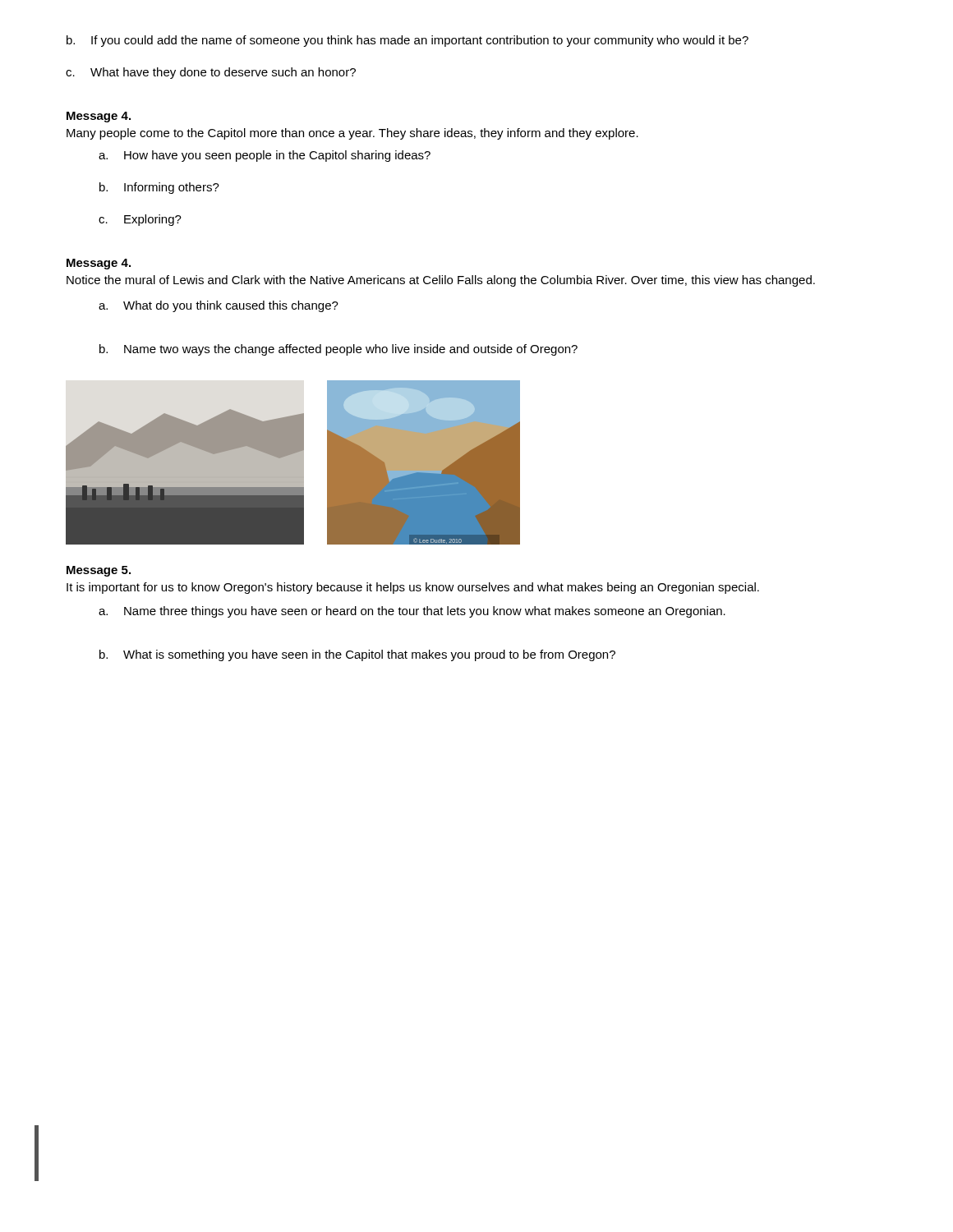Screen dimensions: 1232x953
Task: Find the text block that says "Notice the mural of Lewis"
Action: point(441,280)
